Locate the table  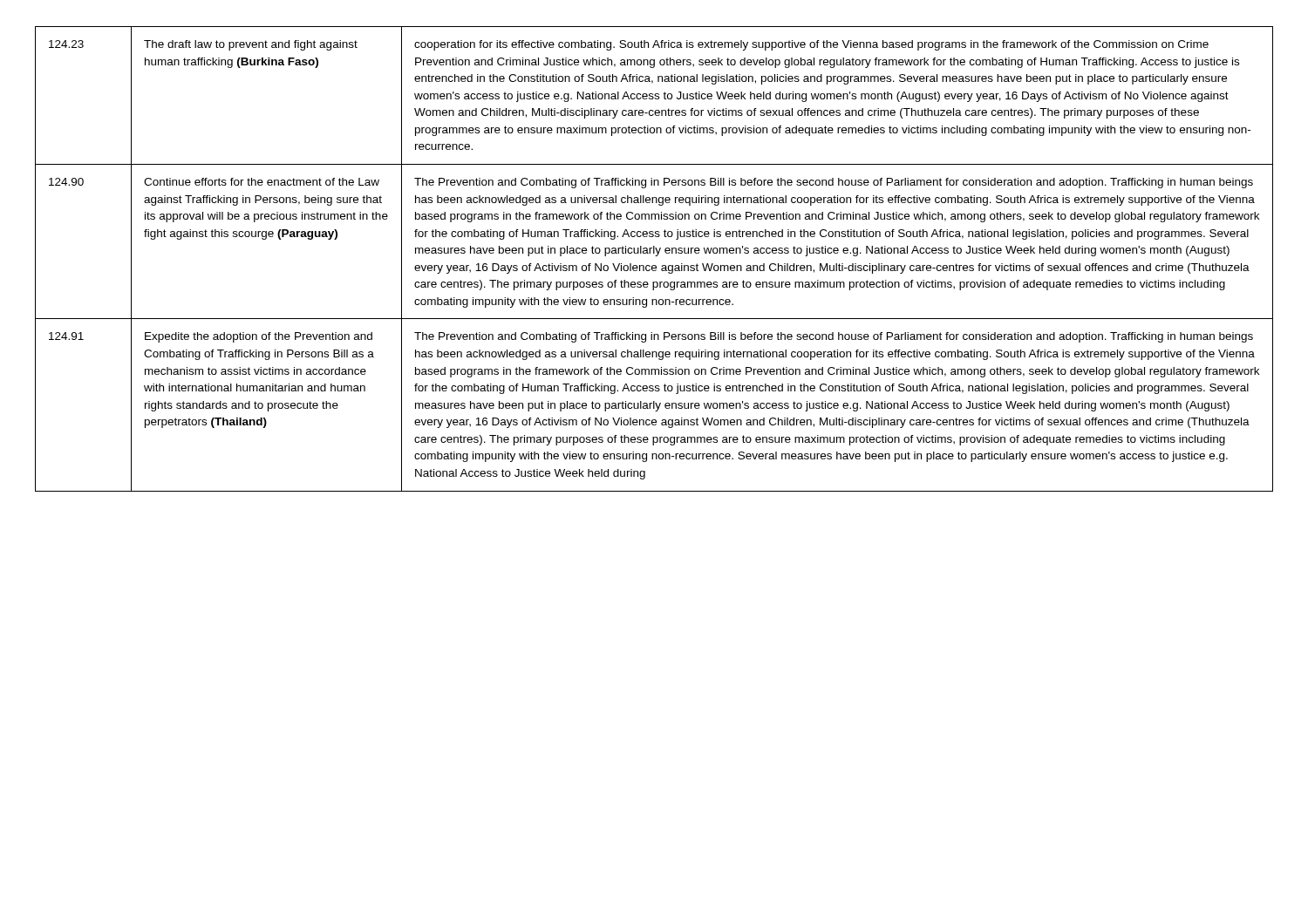pos(654,462)
